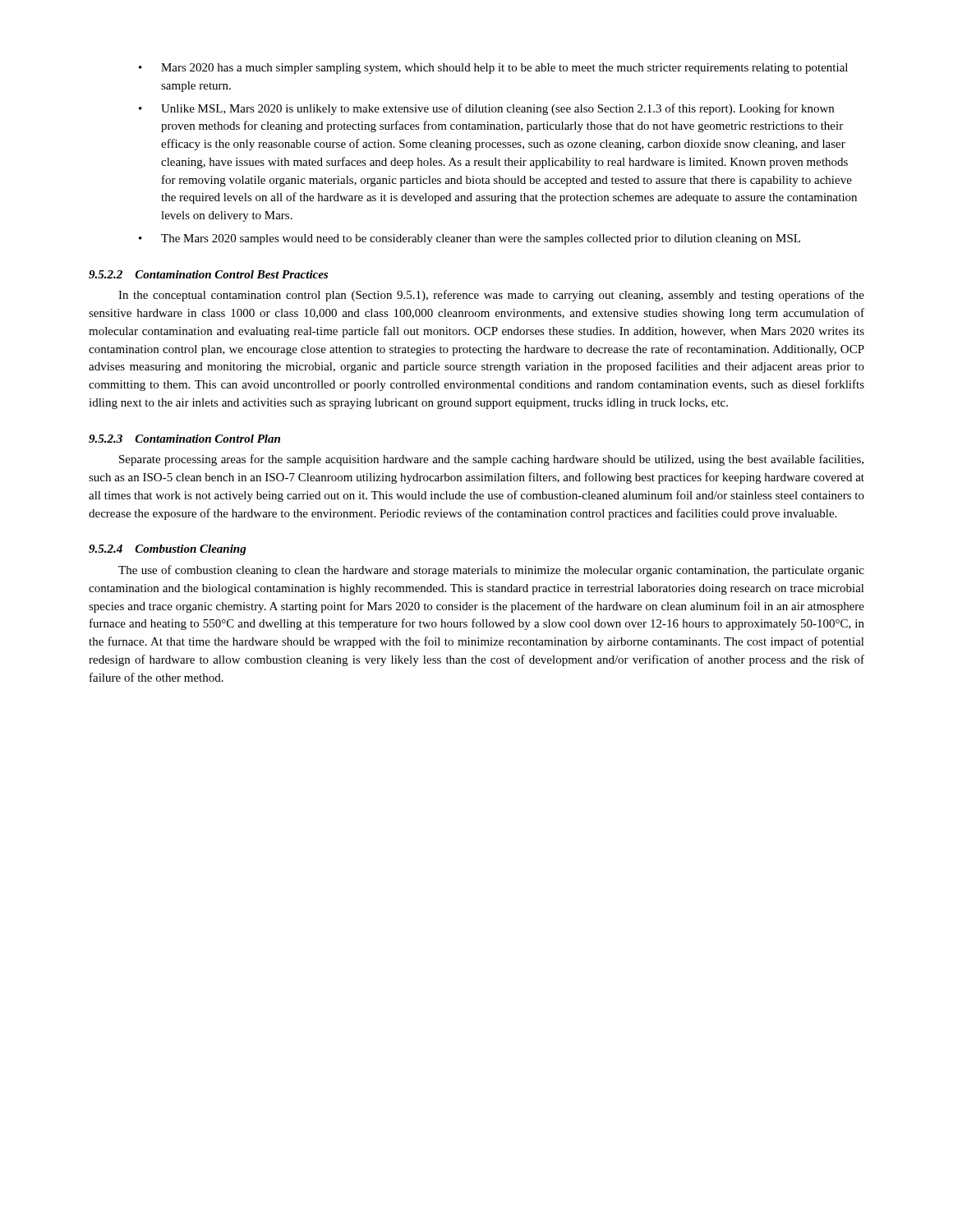Image resolution: width=953 pixels, height=1232 pixels.
Task: Find the block starting "• Unlike MSL,"
Action: pos(501,162)
